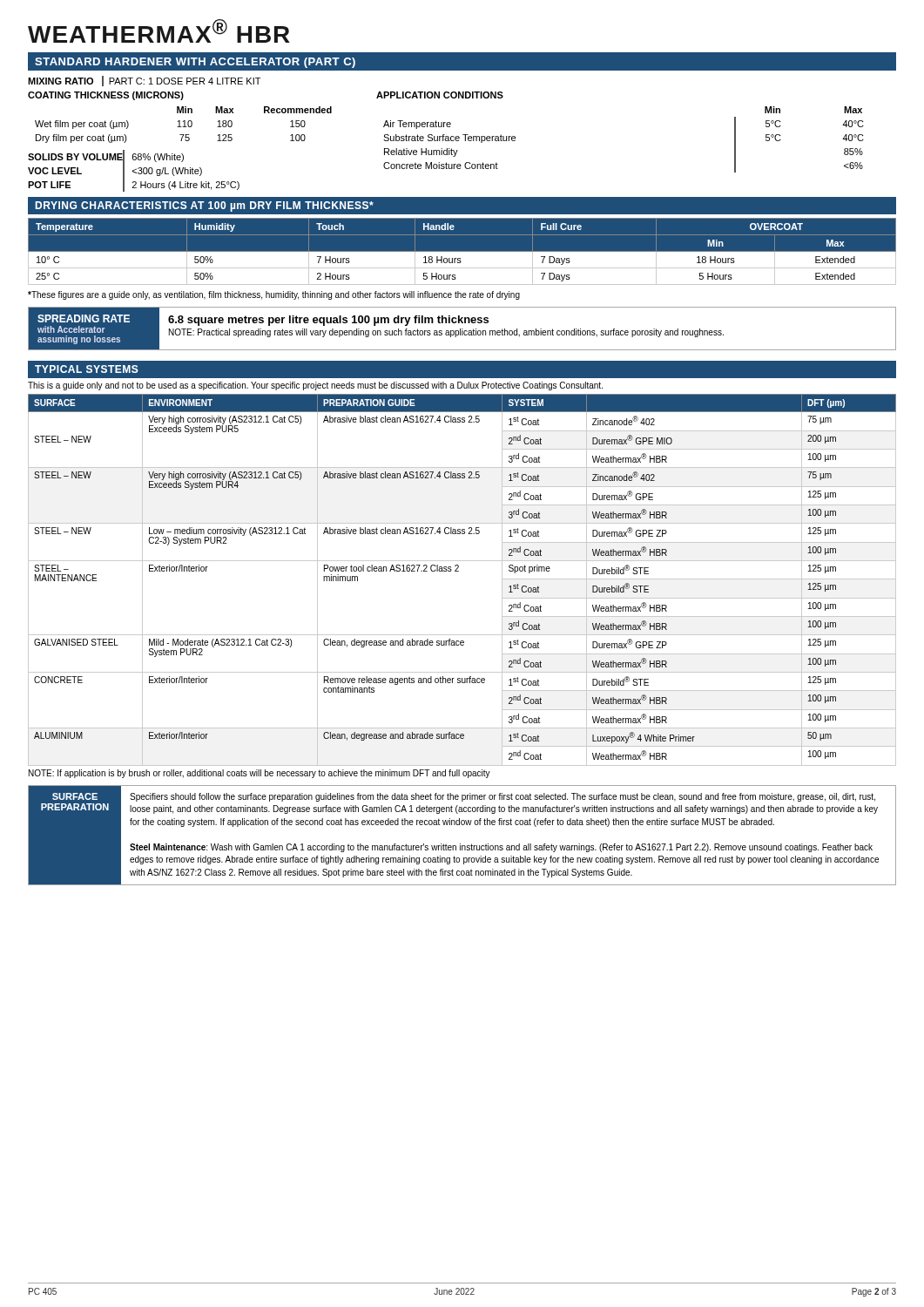Click the passage that begins "These figures are"
Screen dimensions: 1307x924
(x=274, y=295)
